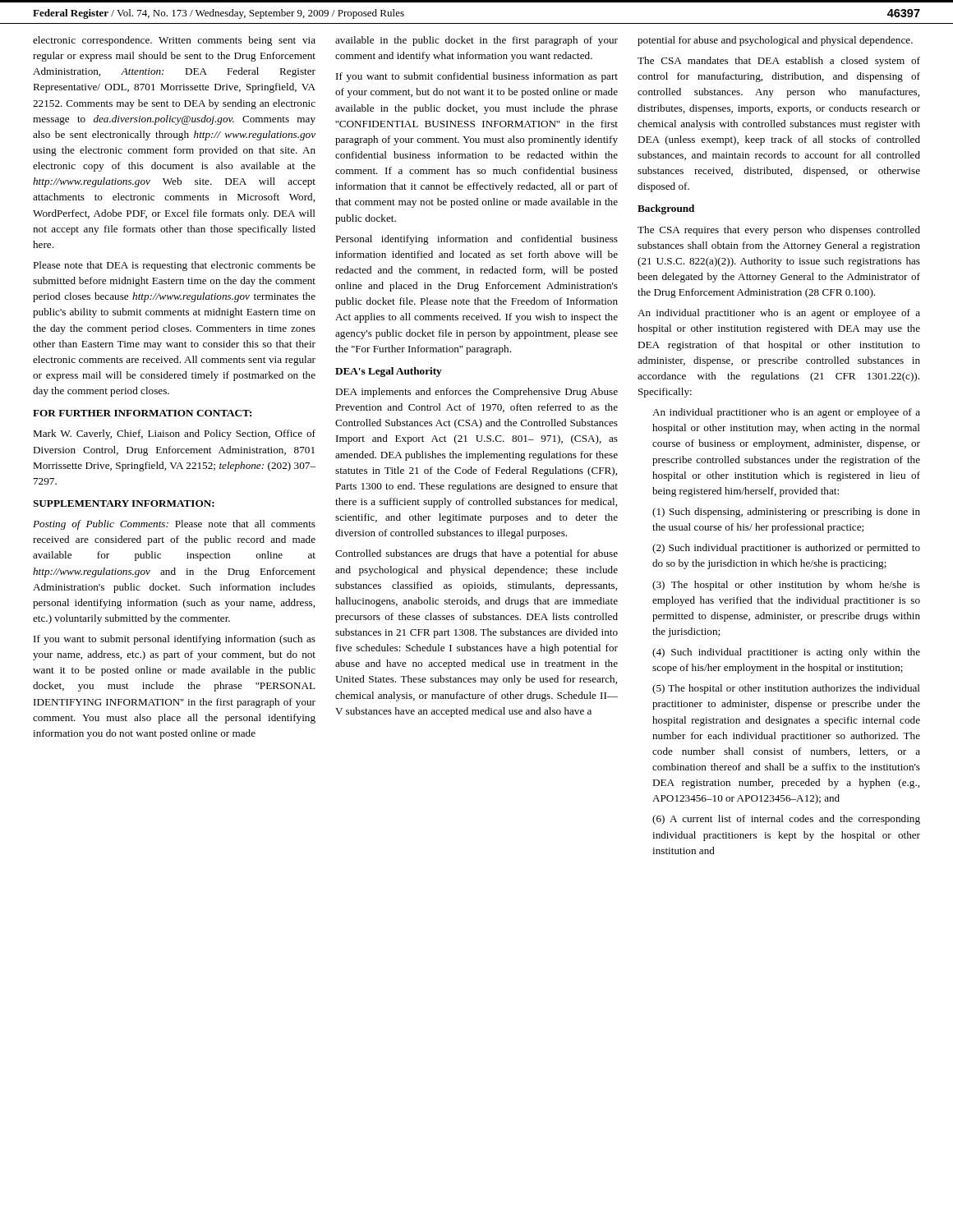Screen dimensions: 1232x953
Task: Click on the text starting "potential for abuse and psychological and physical dependence."
Action: 779,40
